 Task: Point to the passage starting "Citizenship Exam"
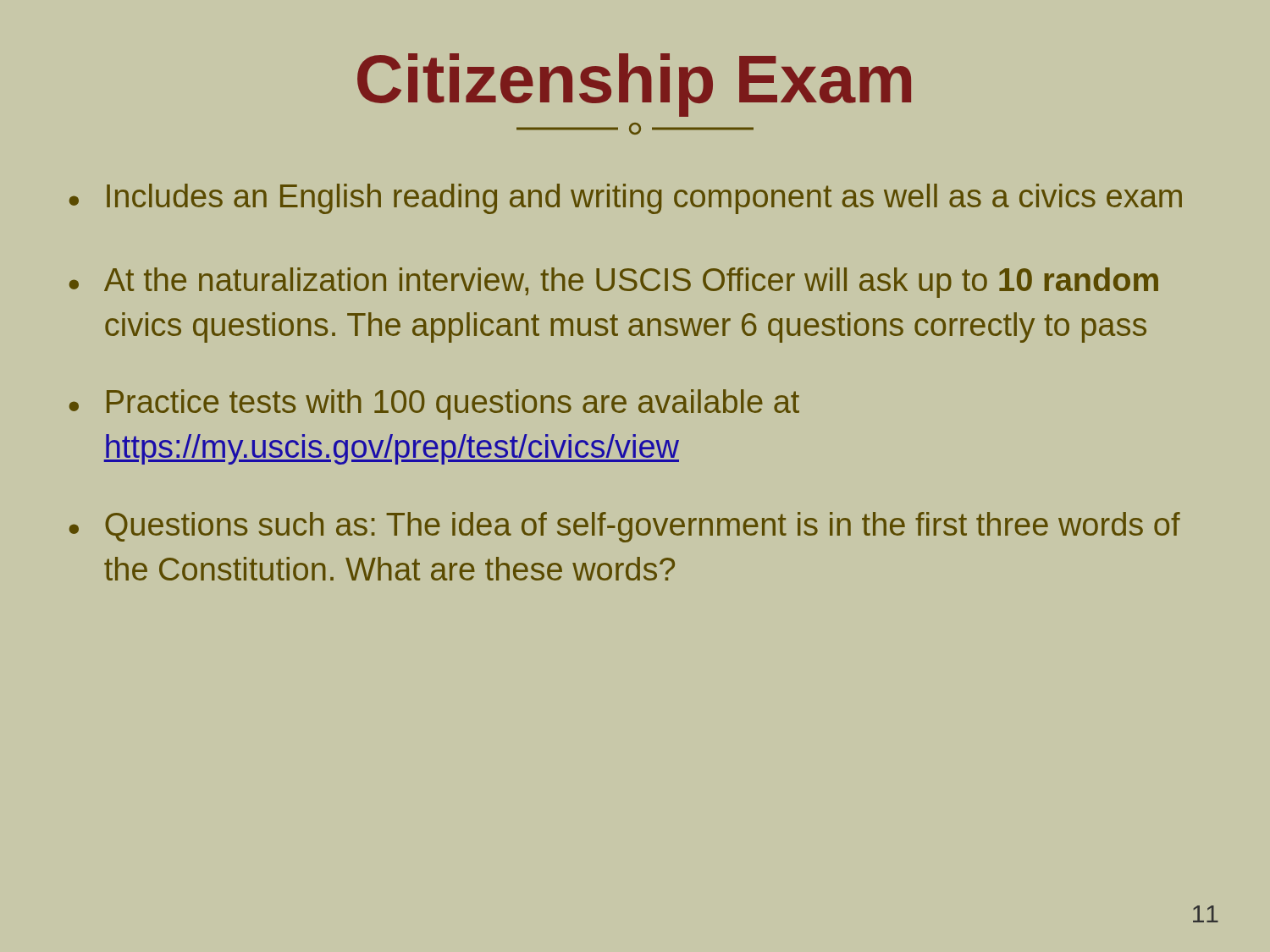[x=635, y=91]
